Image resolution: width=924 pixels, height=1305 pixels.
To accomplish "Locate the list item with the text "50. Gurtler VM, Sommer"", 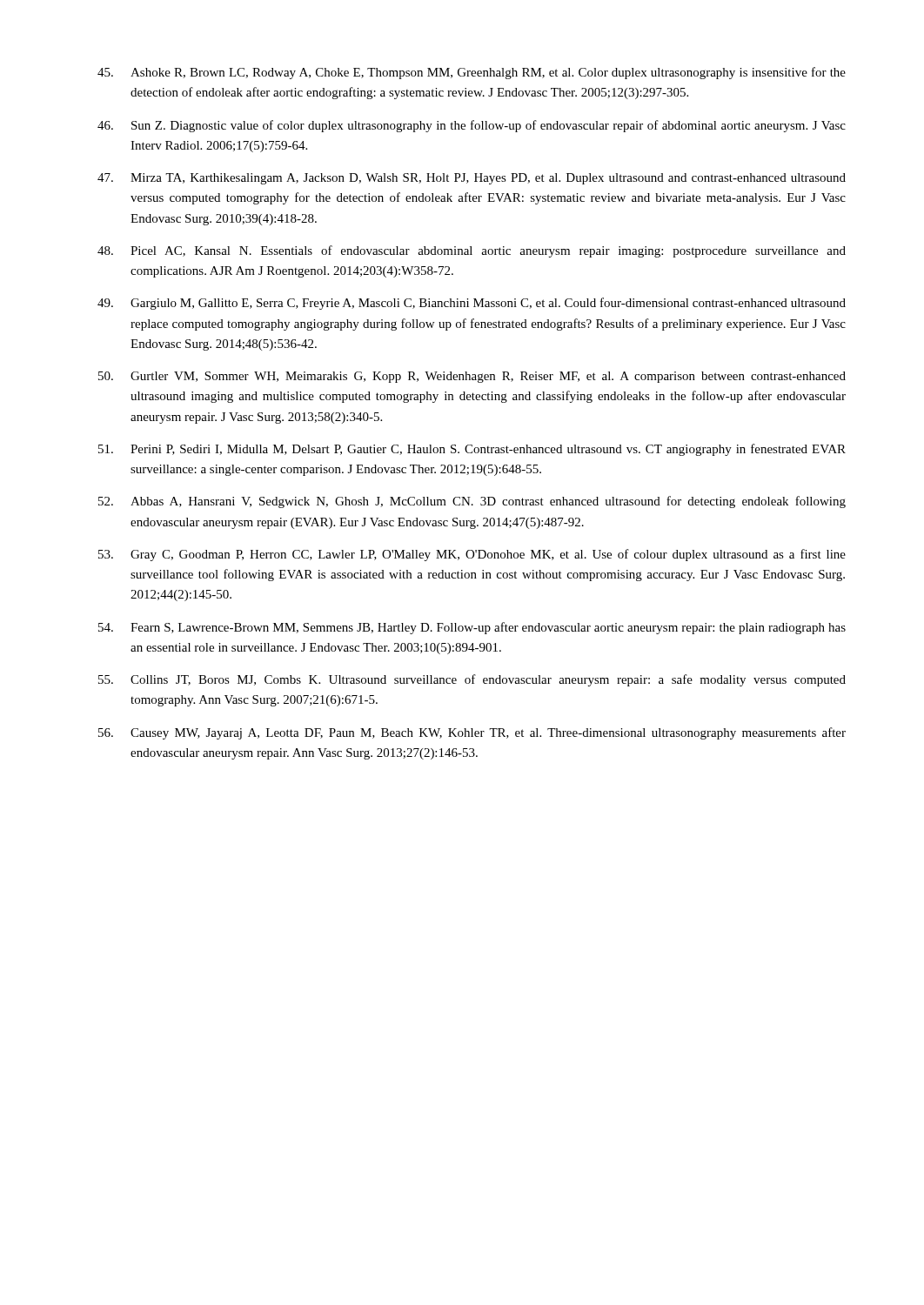I will click(x=472, y=397).
